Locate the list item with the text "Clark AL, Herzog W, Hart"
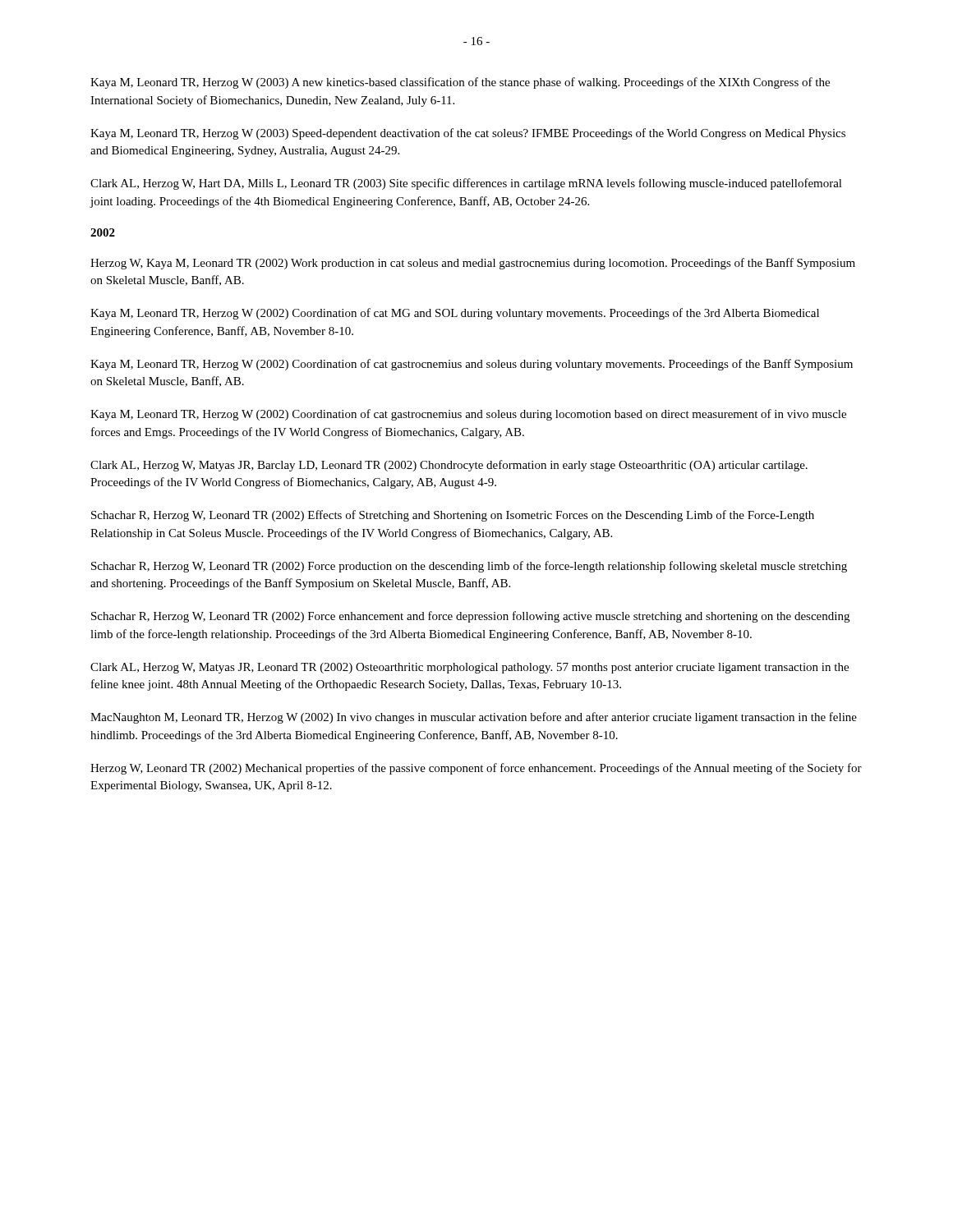Viewport: 953px width, 1232px height. coord(466,192)
